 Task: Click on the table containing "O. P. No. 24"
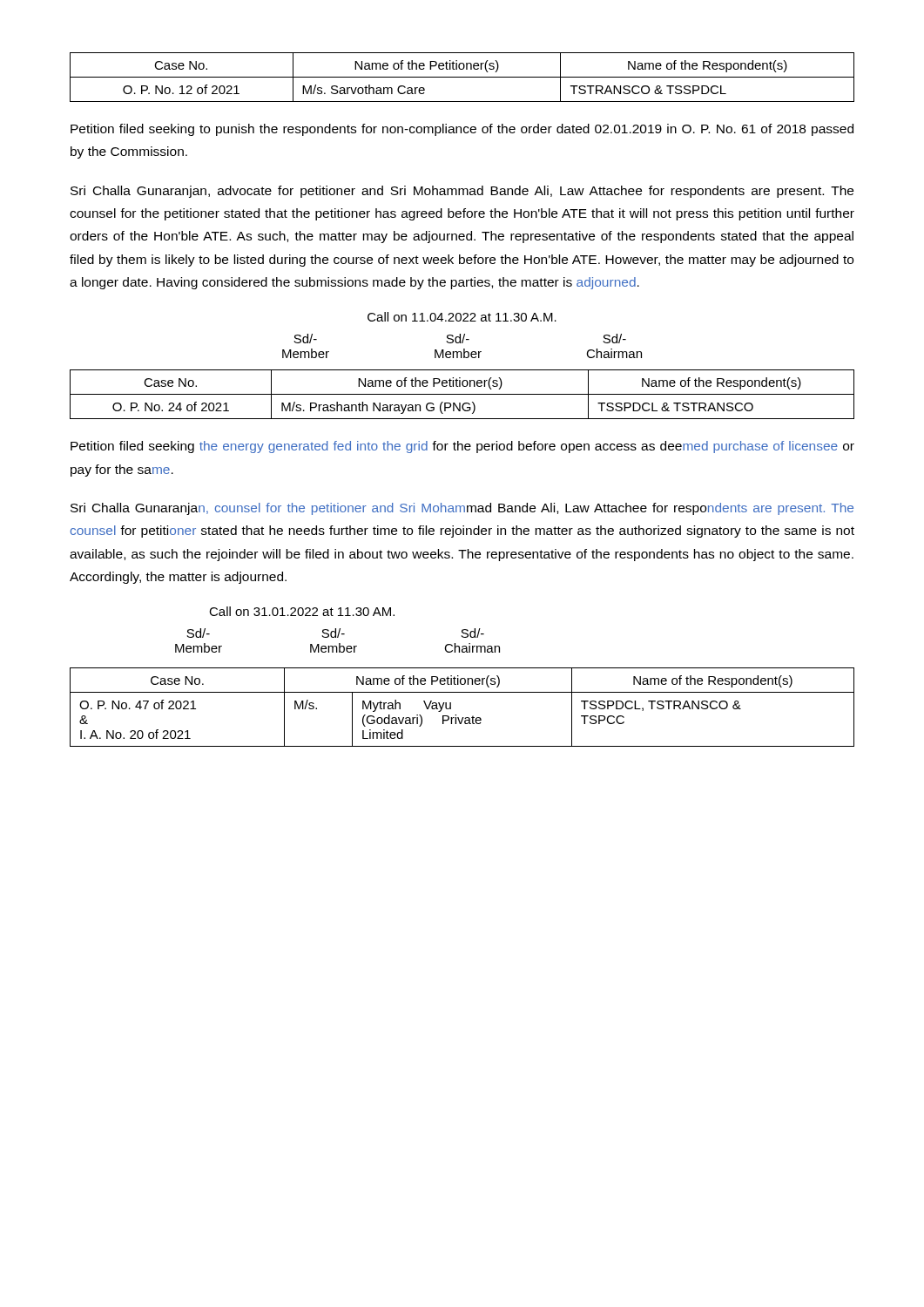[x=462, y=395]
